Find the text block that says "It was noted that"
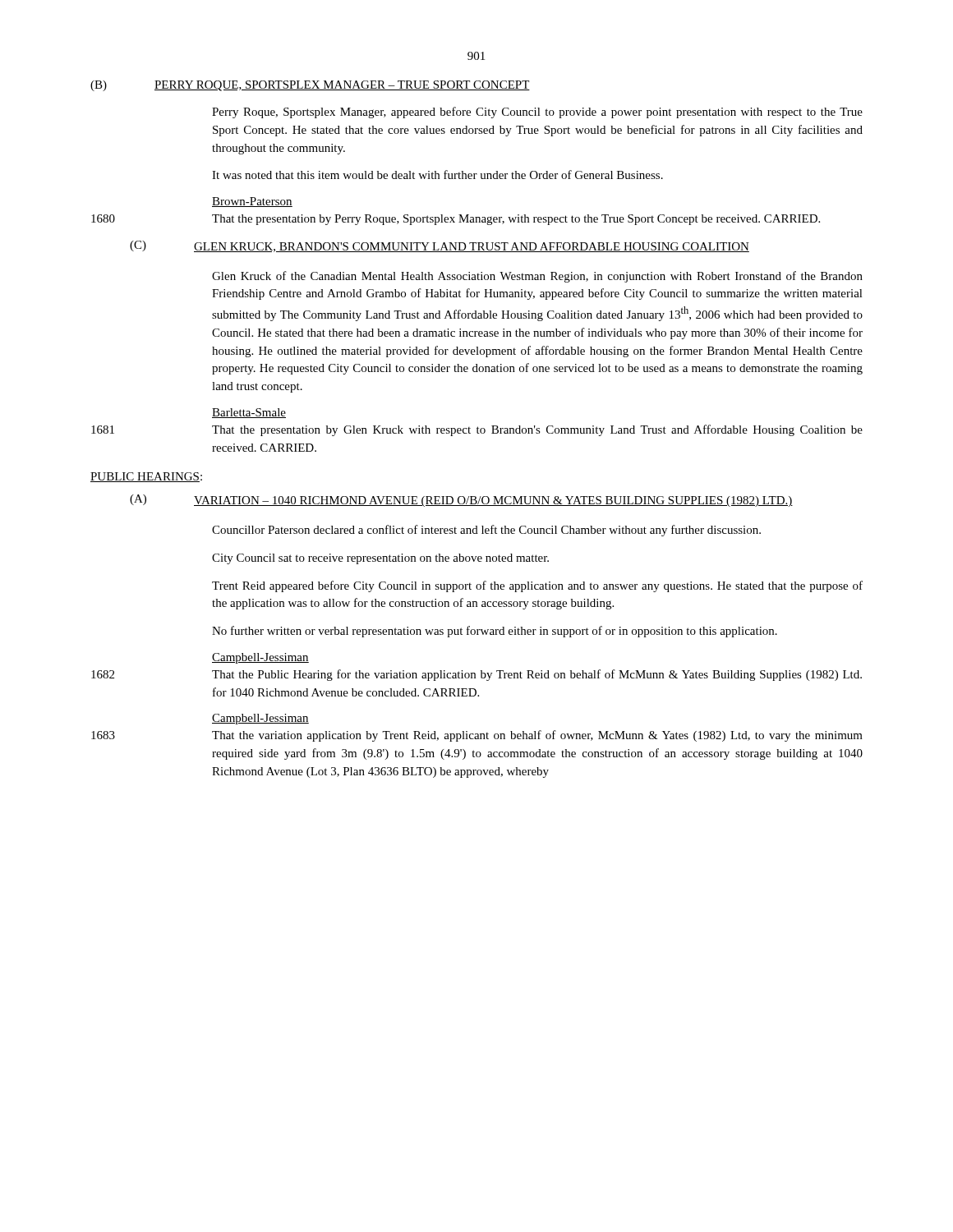953x1232 pixels. 438,175
